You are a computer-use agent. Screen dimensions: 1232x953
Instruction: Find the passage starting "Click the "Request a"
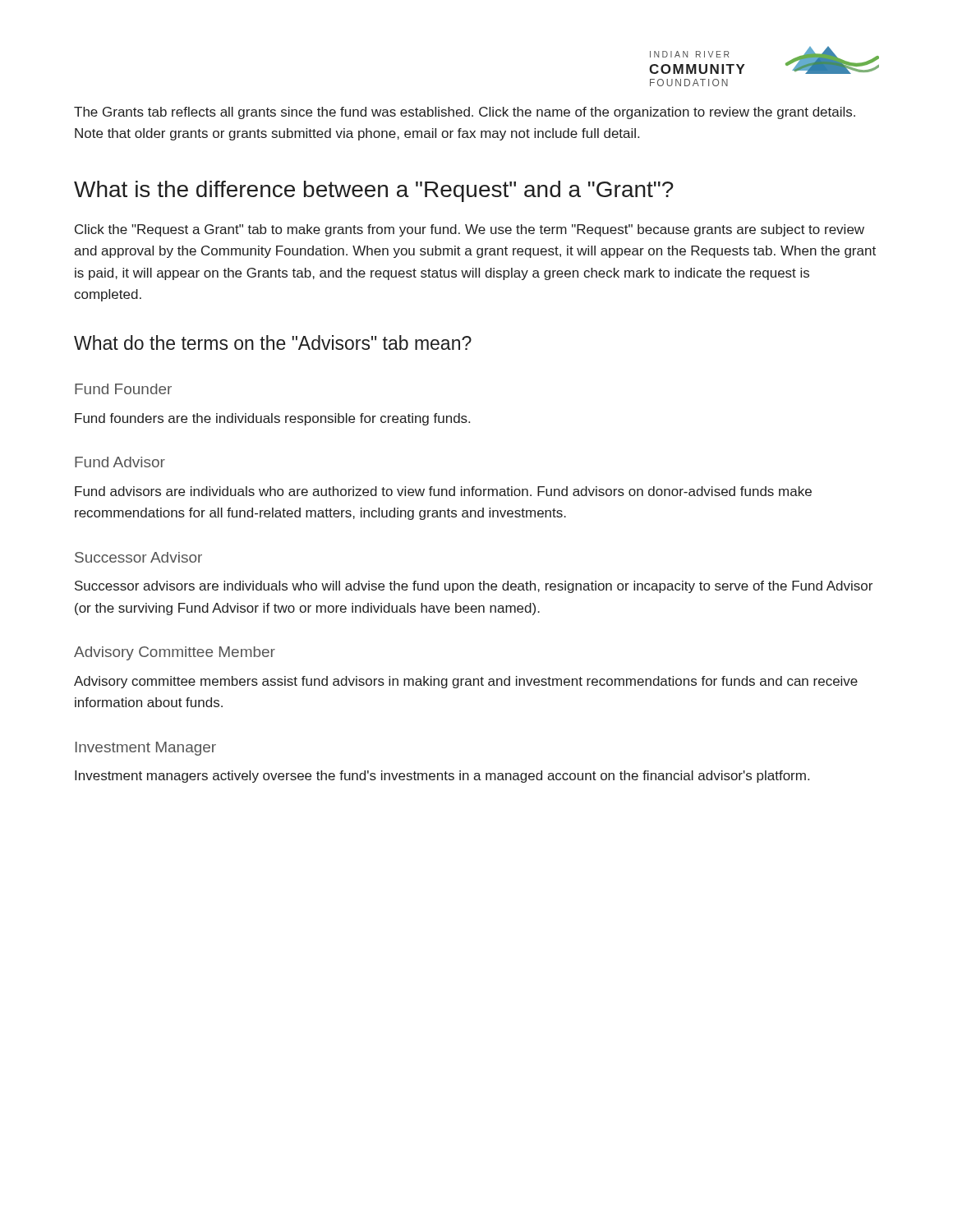(475, 262)
